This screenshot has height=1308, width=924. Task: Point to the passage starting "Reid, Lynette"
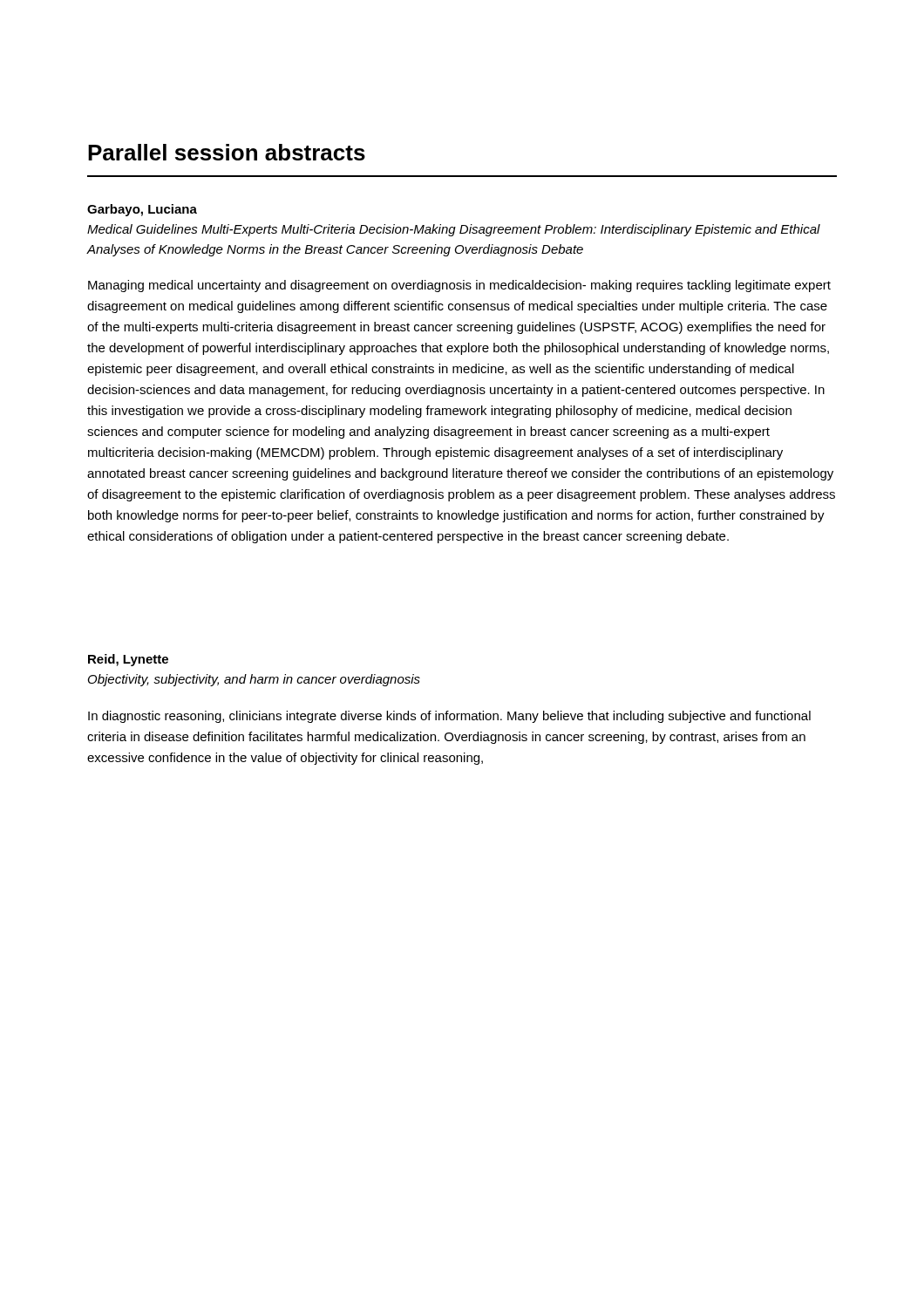coord(128,660)
